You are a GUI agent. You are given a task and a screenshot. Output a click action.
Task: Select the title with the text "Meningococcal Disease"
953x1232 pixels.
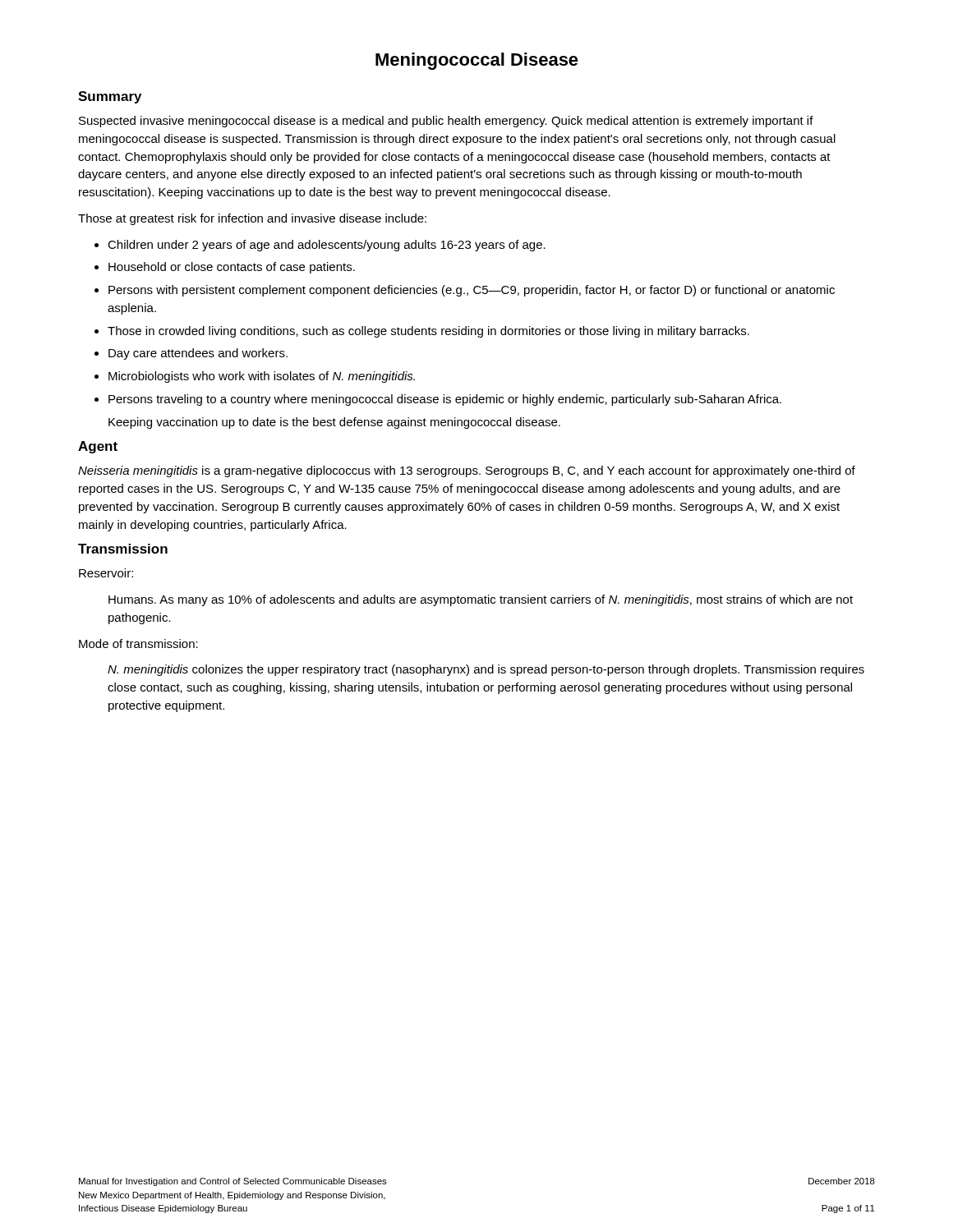click(476, 60)
